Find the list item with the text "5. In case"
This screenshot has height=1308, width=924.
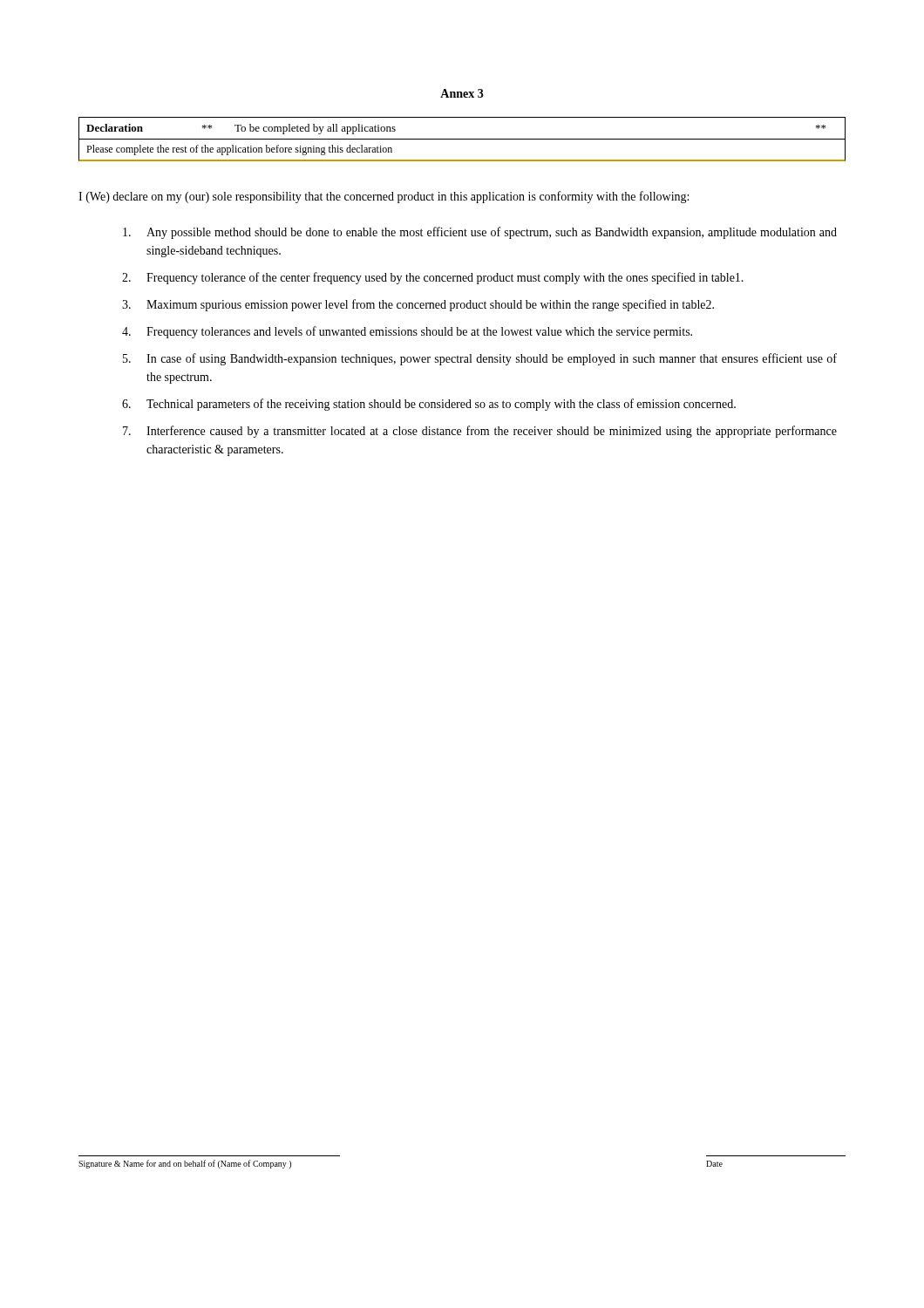479,368
